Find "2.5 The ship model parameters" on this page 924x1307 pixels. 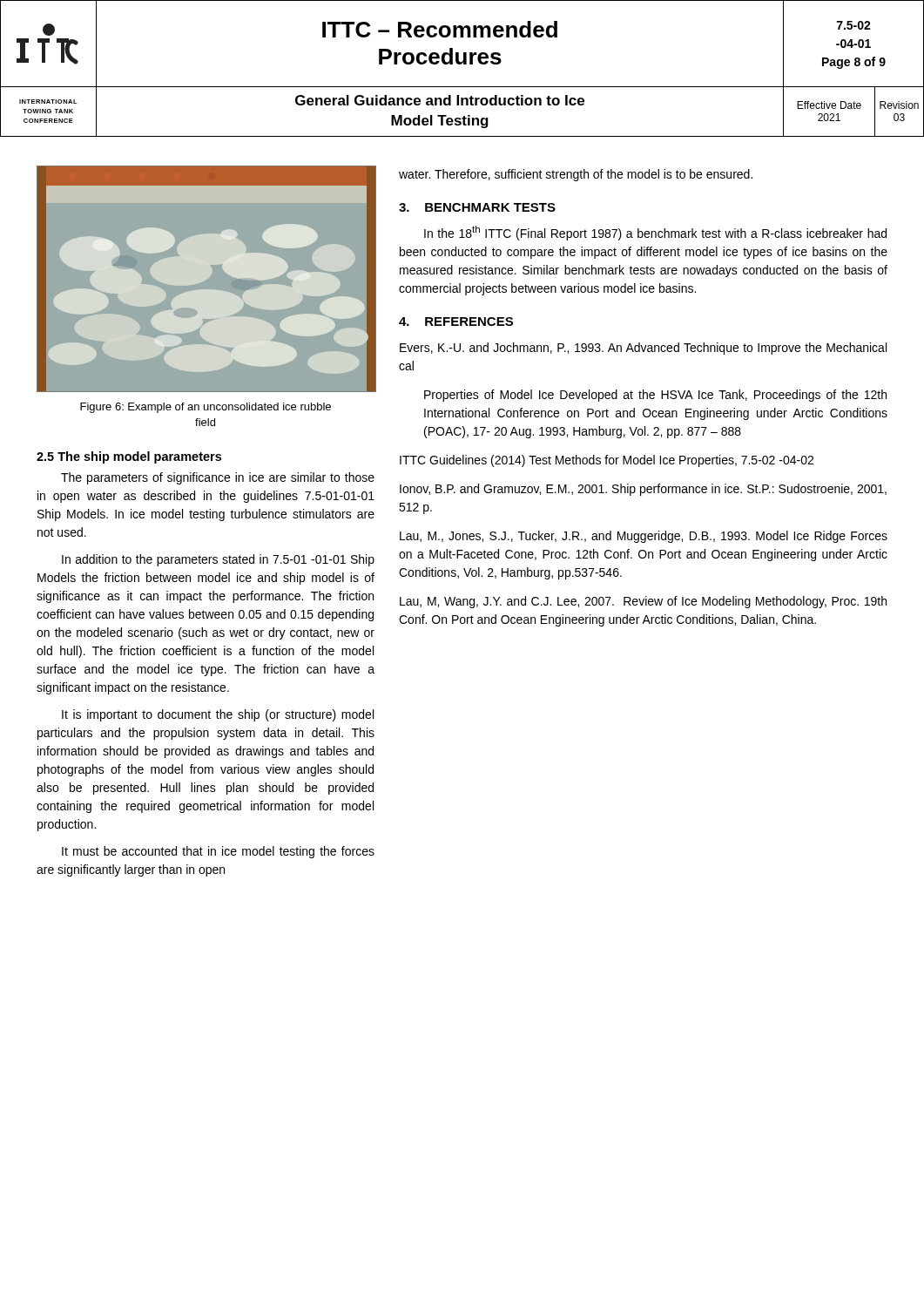(x=129, y=457)
